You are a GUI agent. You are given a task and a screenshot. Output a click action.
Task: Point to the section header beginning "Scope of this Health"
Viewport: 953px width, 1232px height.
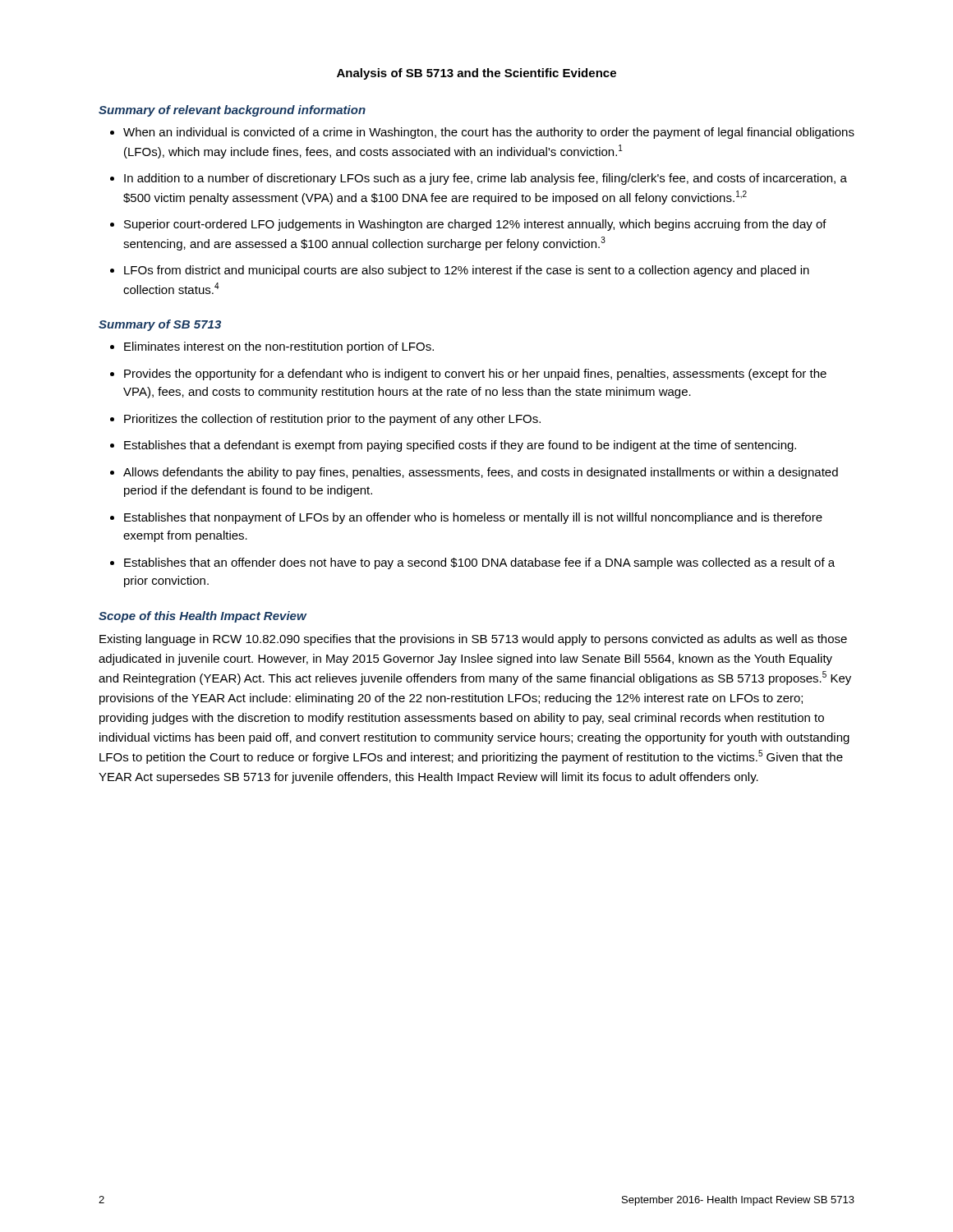pos(202,615)
